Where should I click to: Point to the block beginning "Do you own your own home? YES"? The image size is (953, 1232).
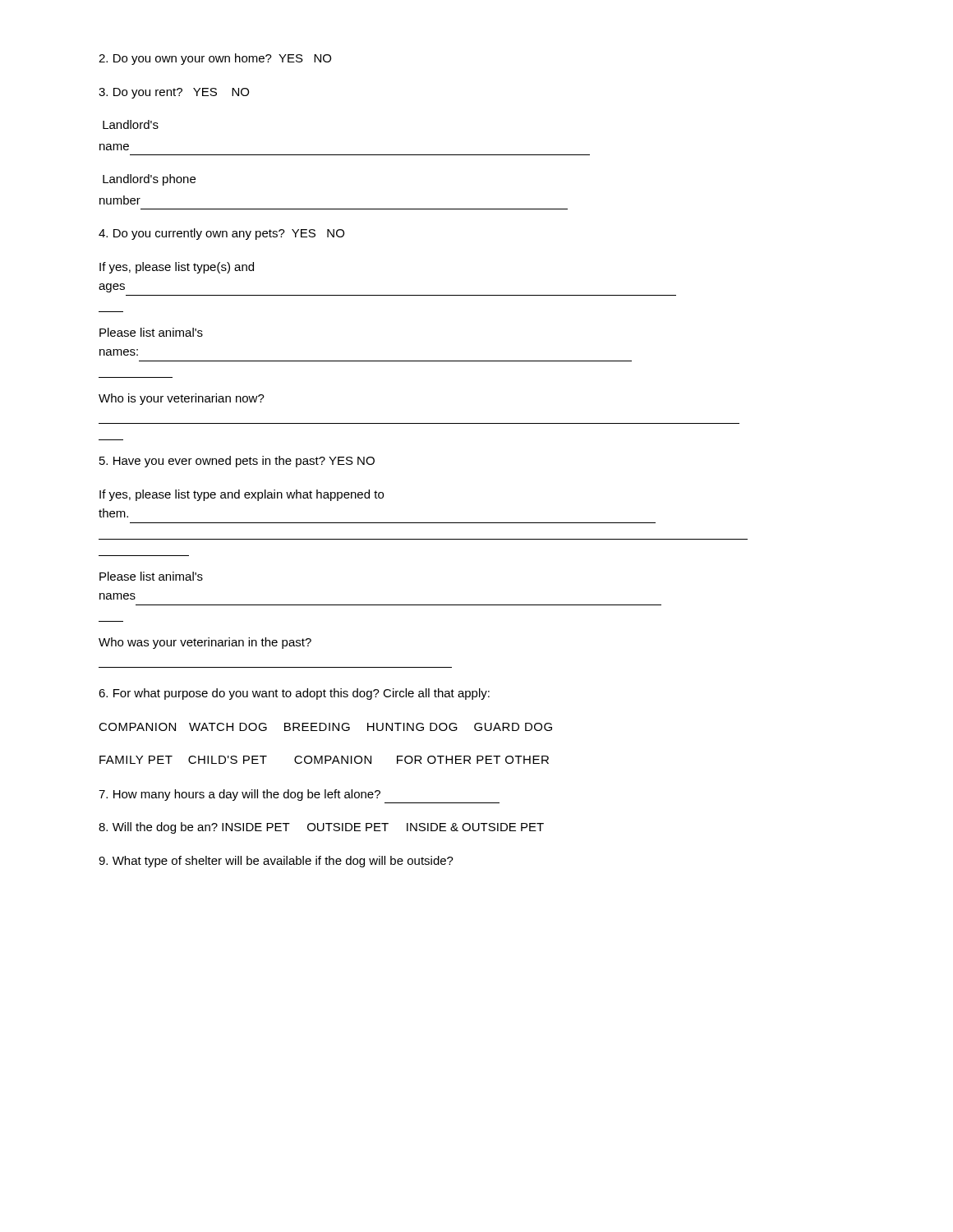click(x=215, y=58)
